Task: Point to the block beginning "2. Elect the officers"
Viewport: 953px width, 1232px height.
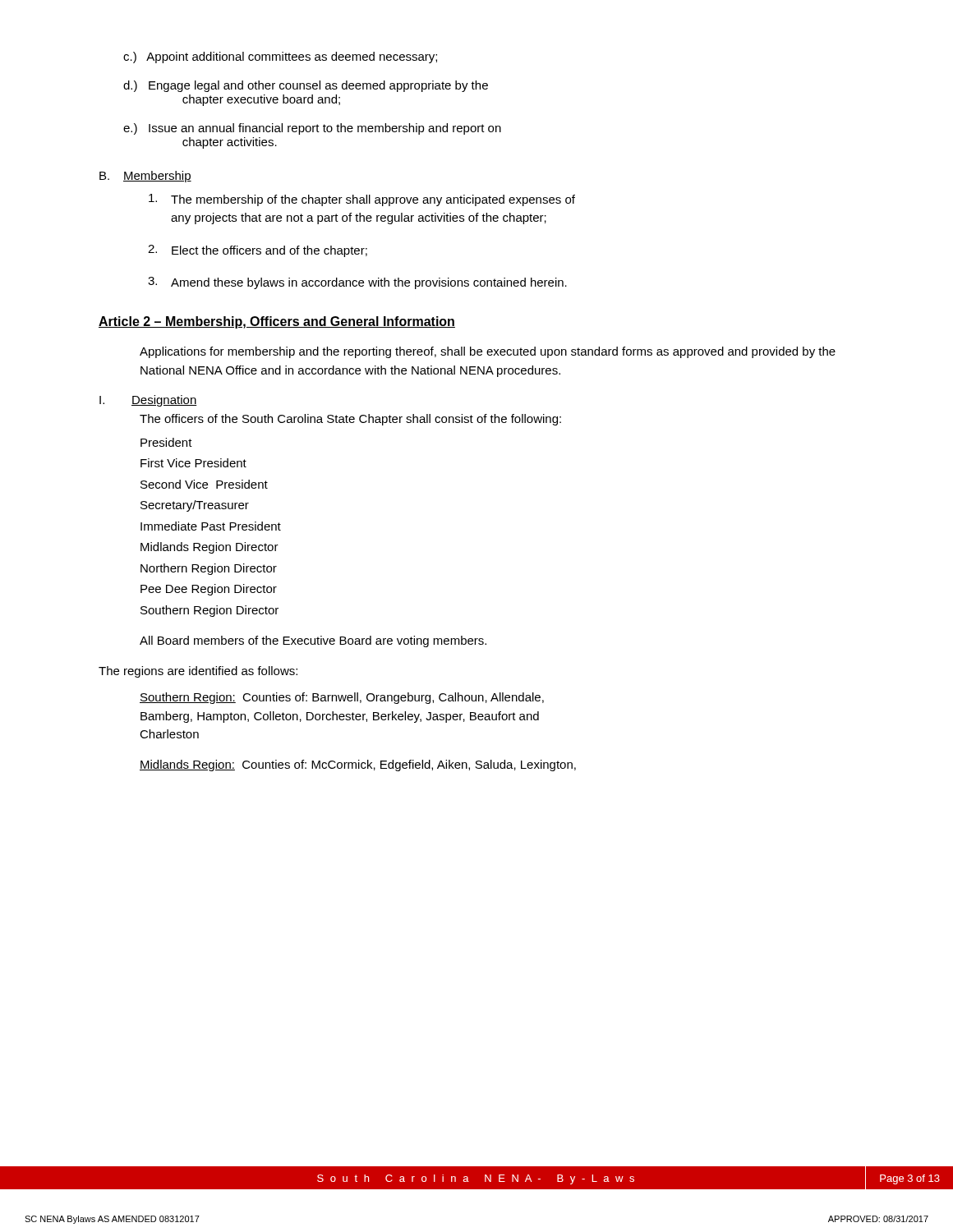Action: pyautogui.click(x=258, y=250)
